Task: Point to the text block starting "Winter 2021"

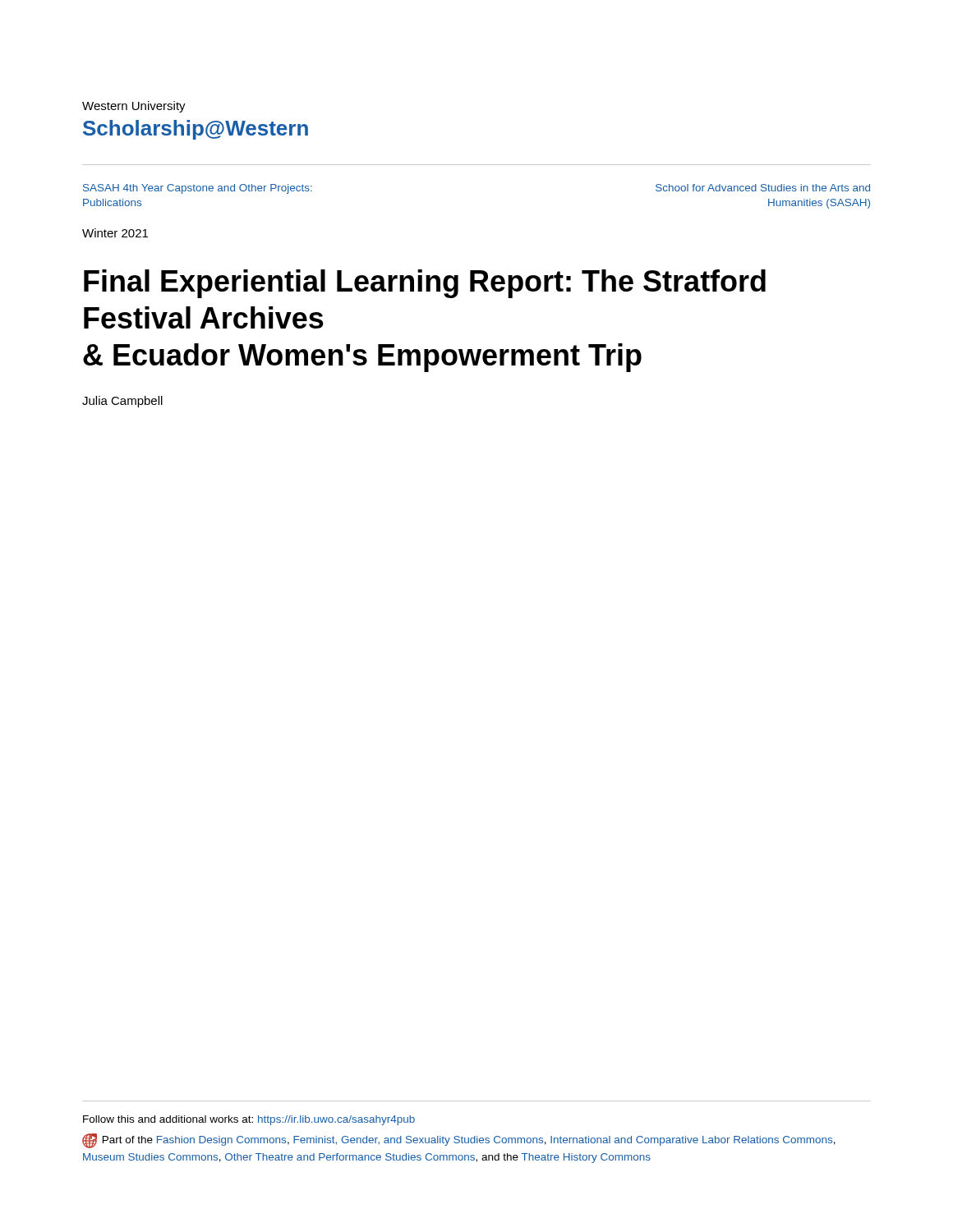Action: tap(115, 233)
